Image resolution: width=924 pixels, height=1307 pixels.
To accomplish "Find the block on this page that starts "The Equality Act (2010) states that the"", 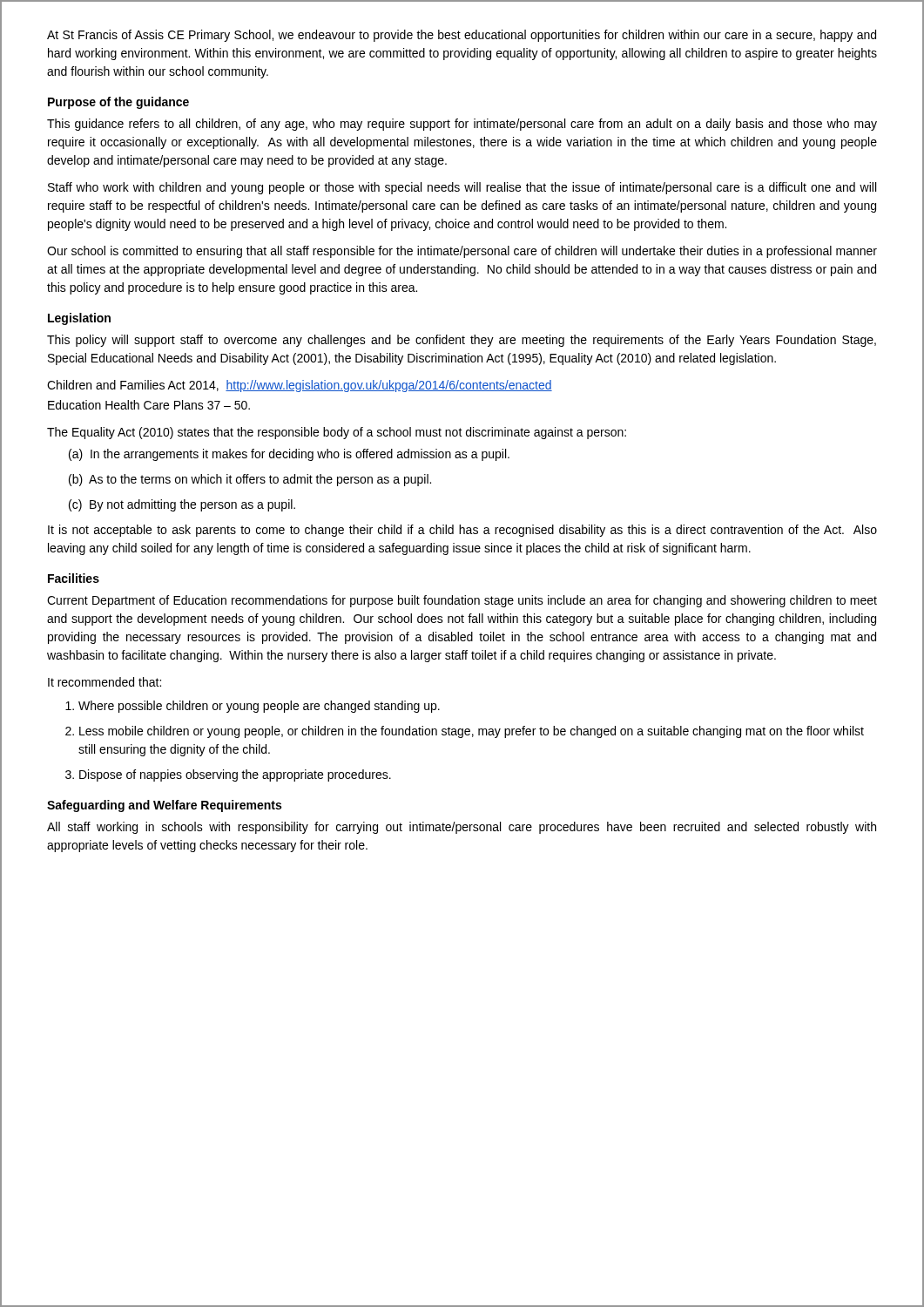I will (462, 433).
